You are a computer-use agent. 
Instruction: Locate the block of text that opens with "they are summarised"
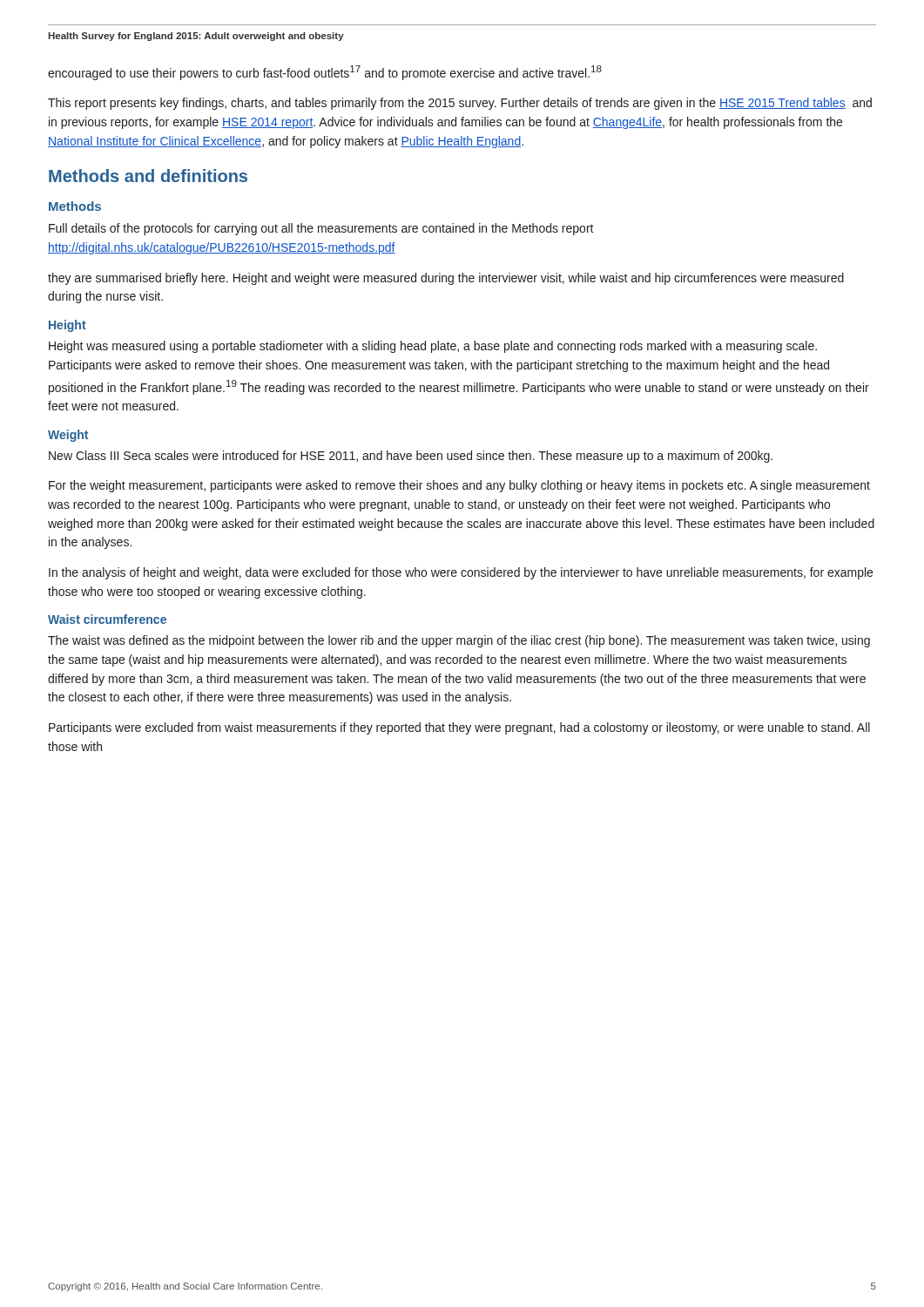(462, 288)
